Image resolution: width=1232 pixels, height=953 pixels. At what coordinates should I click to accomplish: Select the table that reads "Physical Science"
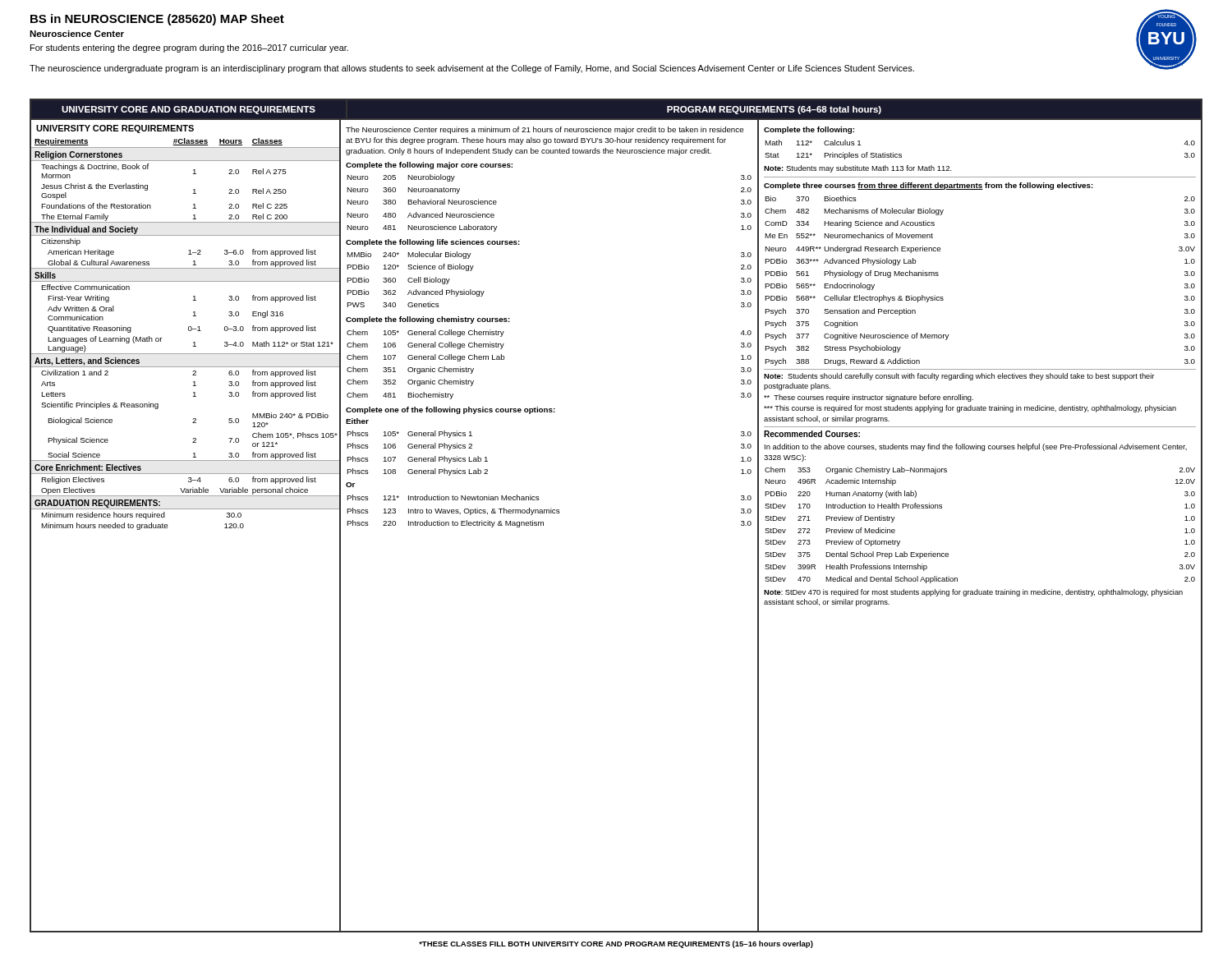(x=186, y=525)
